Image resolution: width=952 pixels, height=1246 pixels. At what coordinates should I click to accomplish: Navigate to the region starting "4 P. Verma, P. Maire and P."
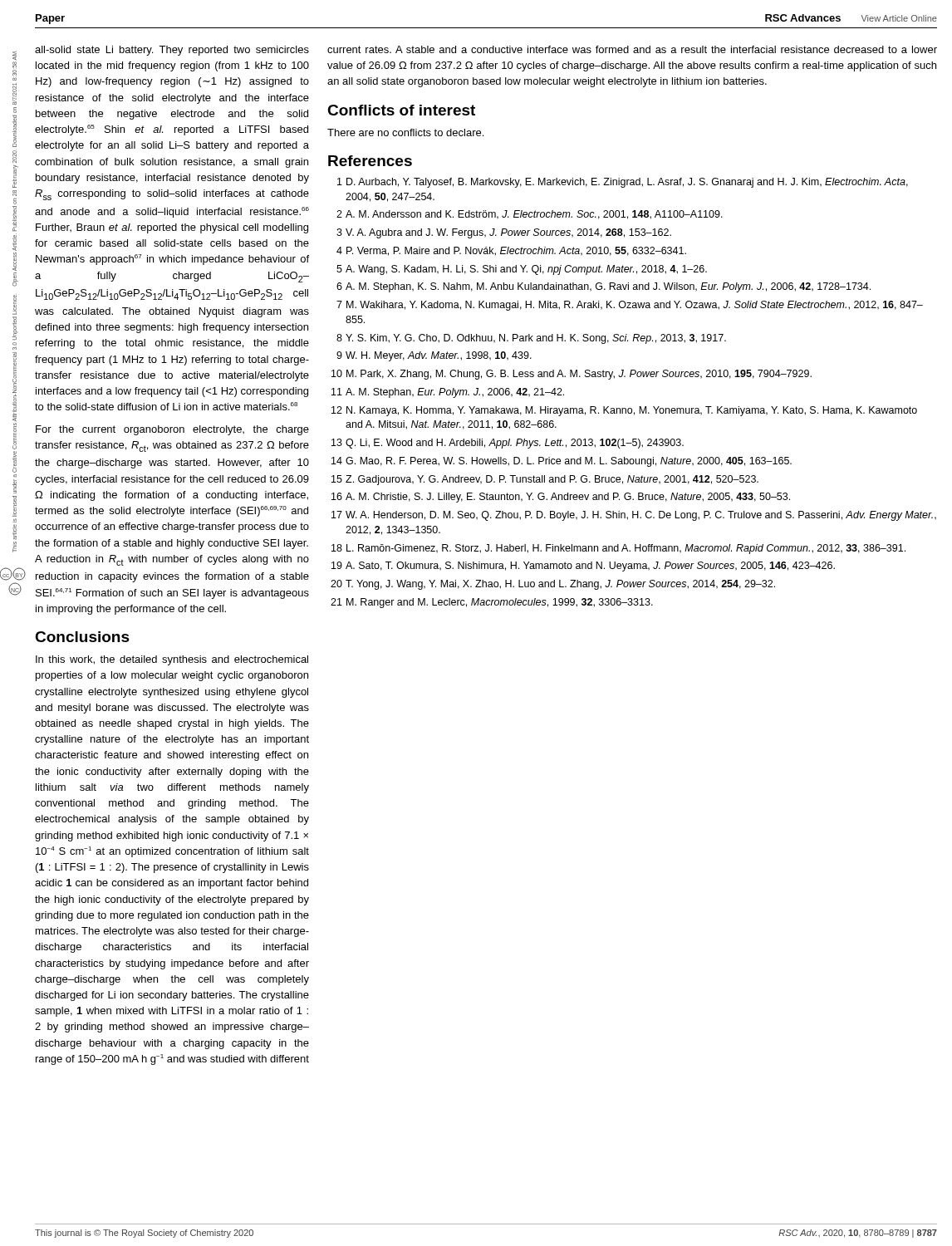[632, 252]
